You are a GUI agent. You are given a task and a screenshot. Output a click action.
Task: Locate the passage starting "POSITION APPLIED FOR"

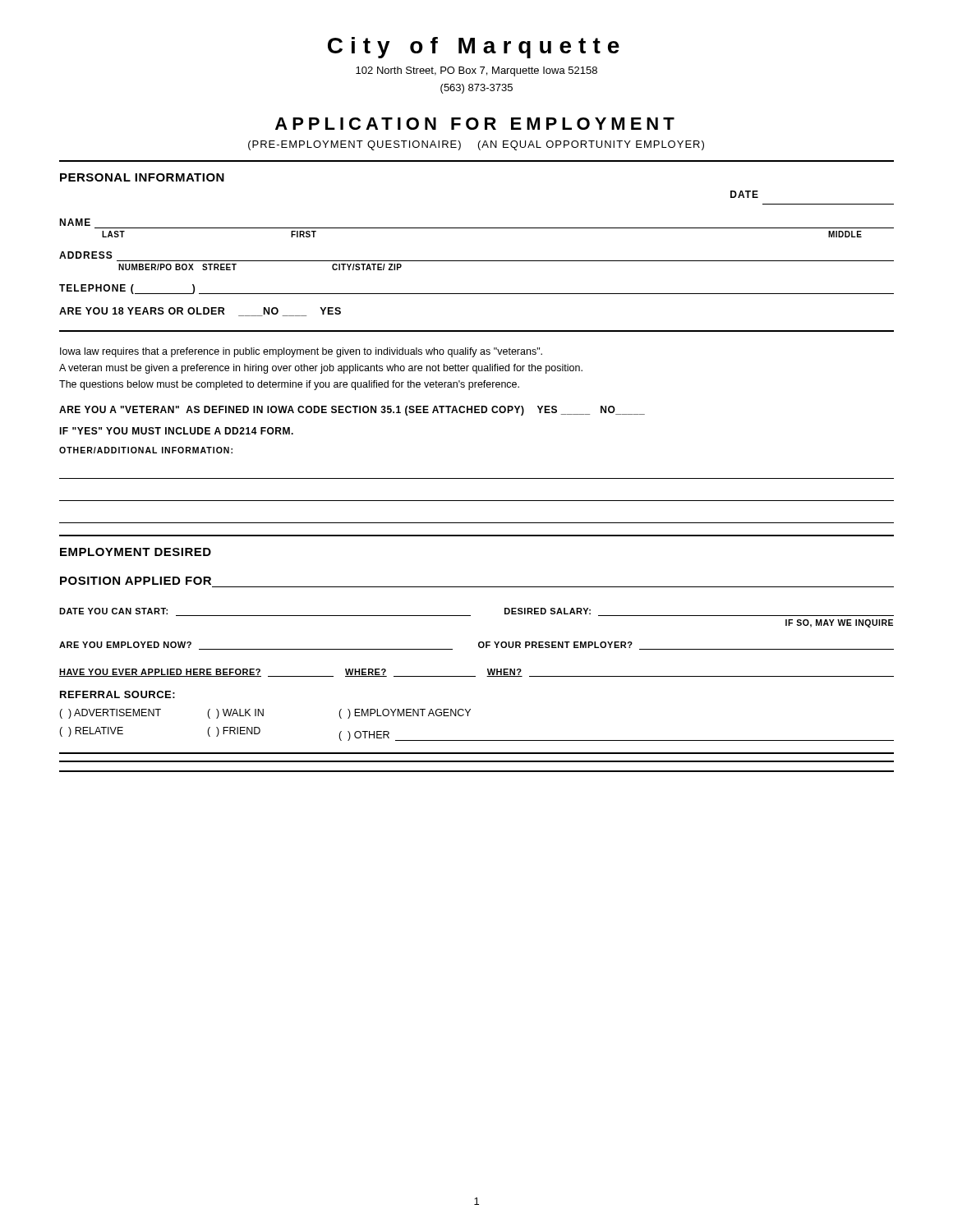coord(476,578)
